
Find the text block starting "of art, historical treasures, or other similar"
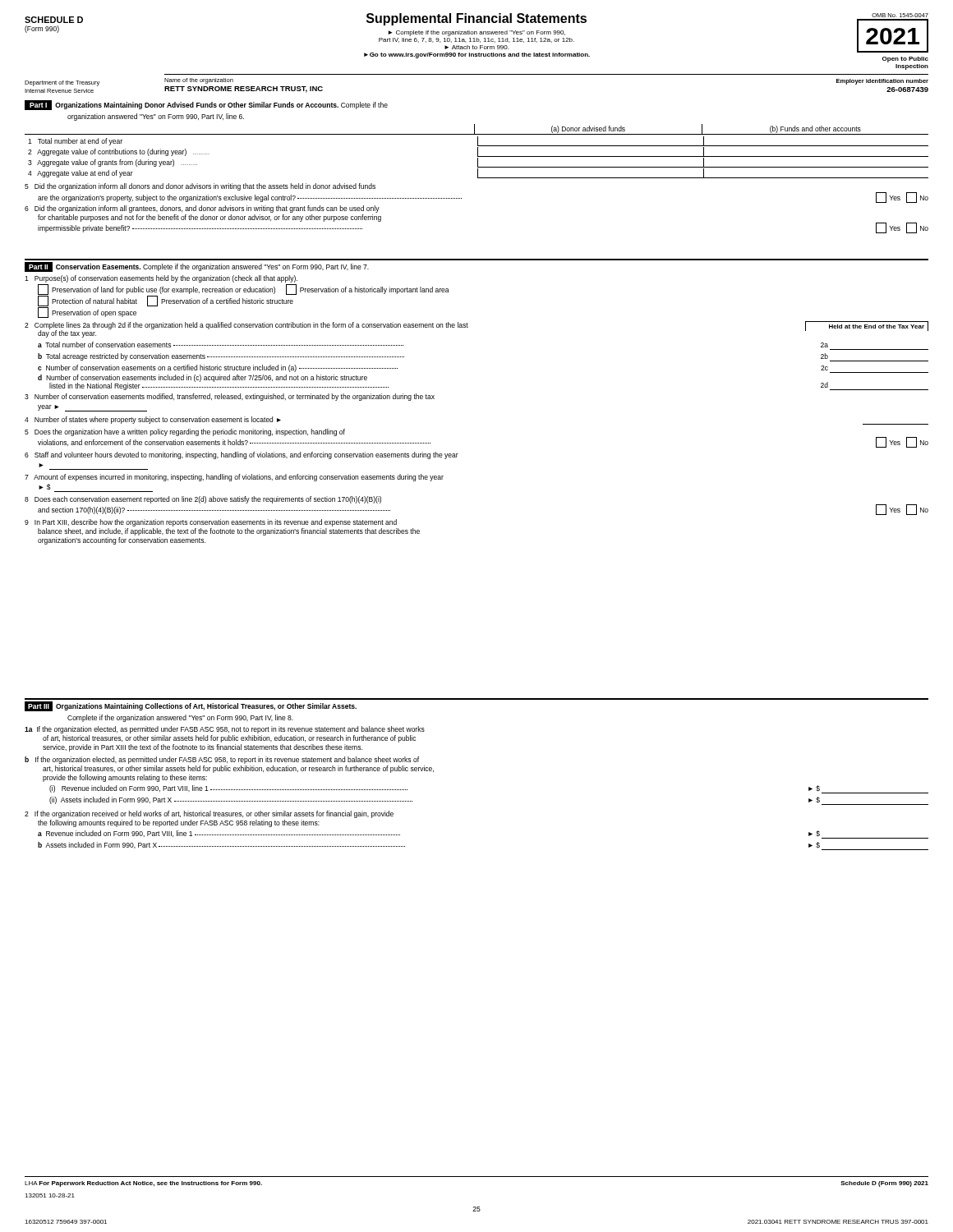point(229,738)
